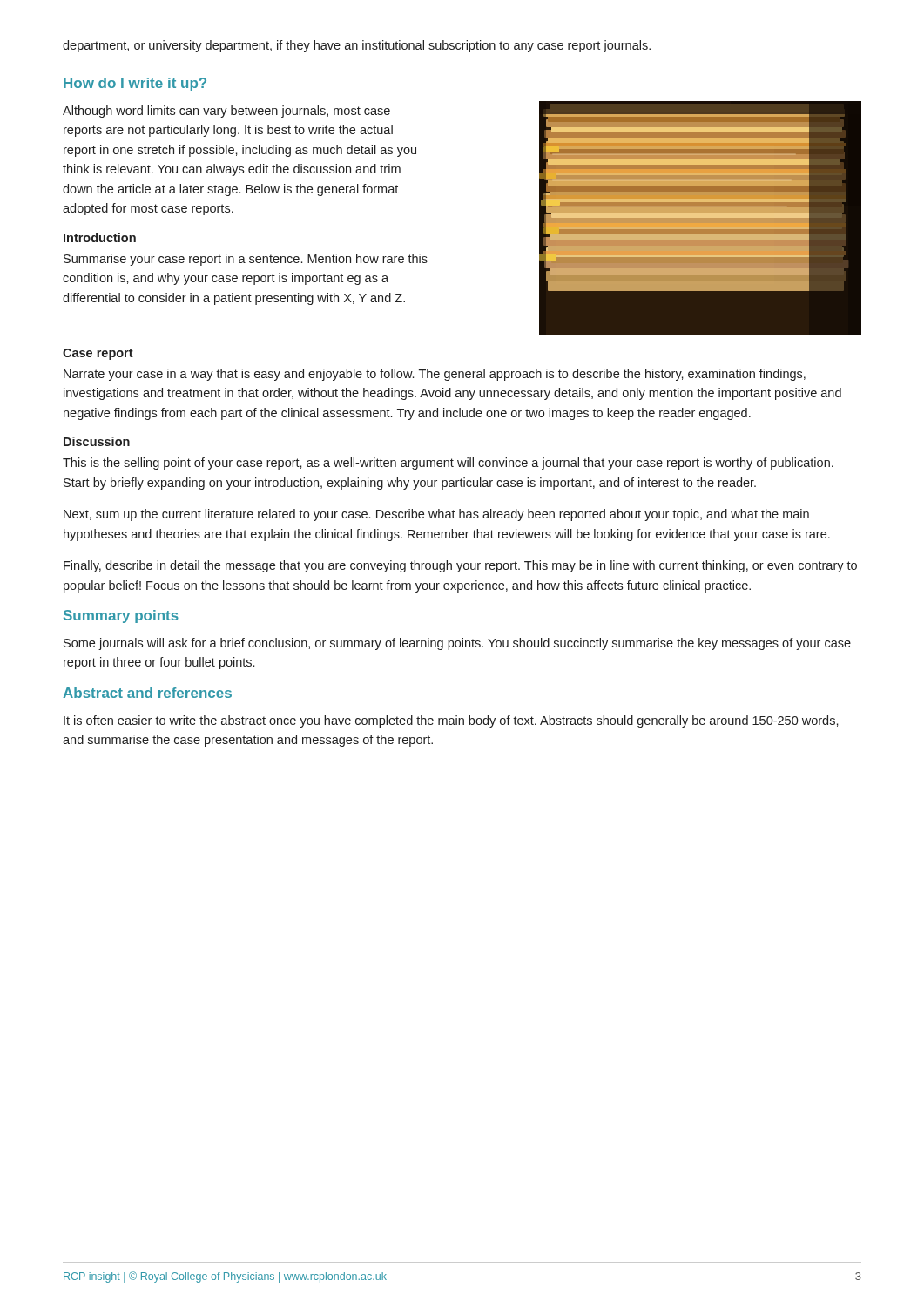Select the passage starting "Case report"
Image resolution: width=924 pixels, height=1307 pixels.
pos(98,353)
